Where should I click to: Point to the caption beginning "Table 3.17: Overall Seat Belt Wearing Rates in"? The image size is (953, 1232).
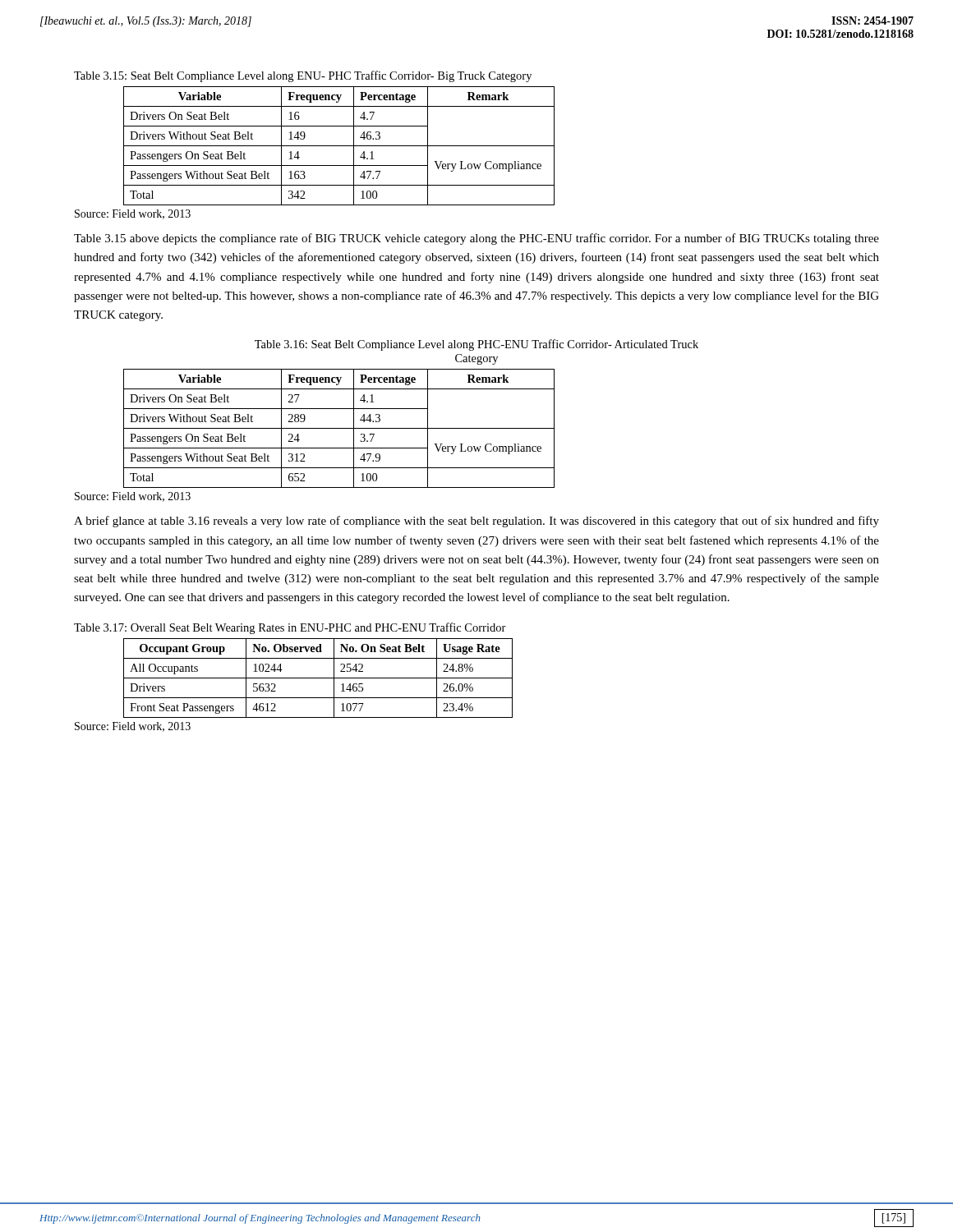[x=290, y=627]
